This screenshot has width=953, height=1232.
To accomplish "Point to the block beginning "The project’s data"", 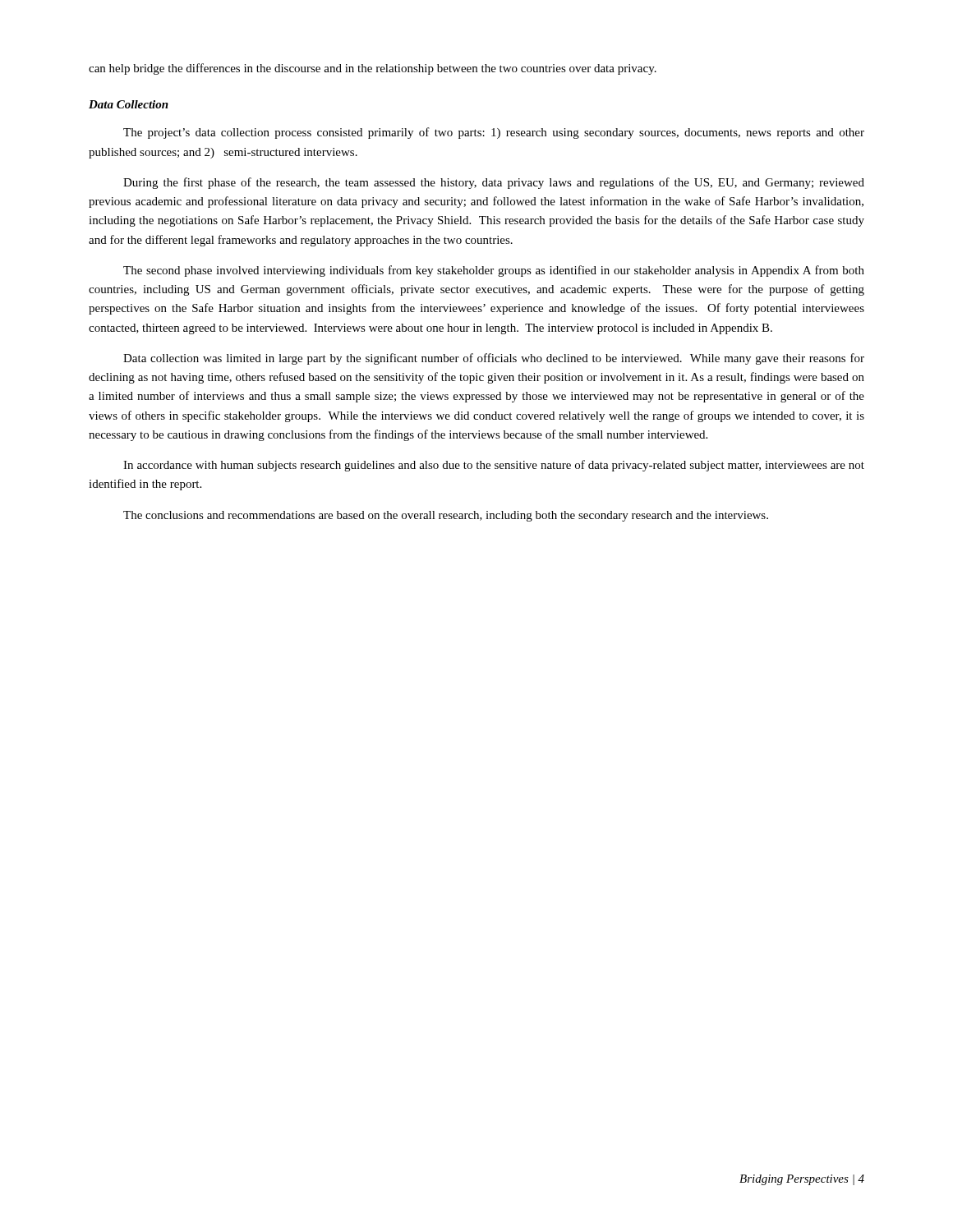I will click(476, 142).
